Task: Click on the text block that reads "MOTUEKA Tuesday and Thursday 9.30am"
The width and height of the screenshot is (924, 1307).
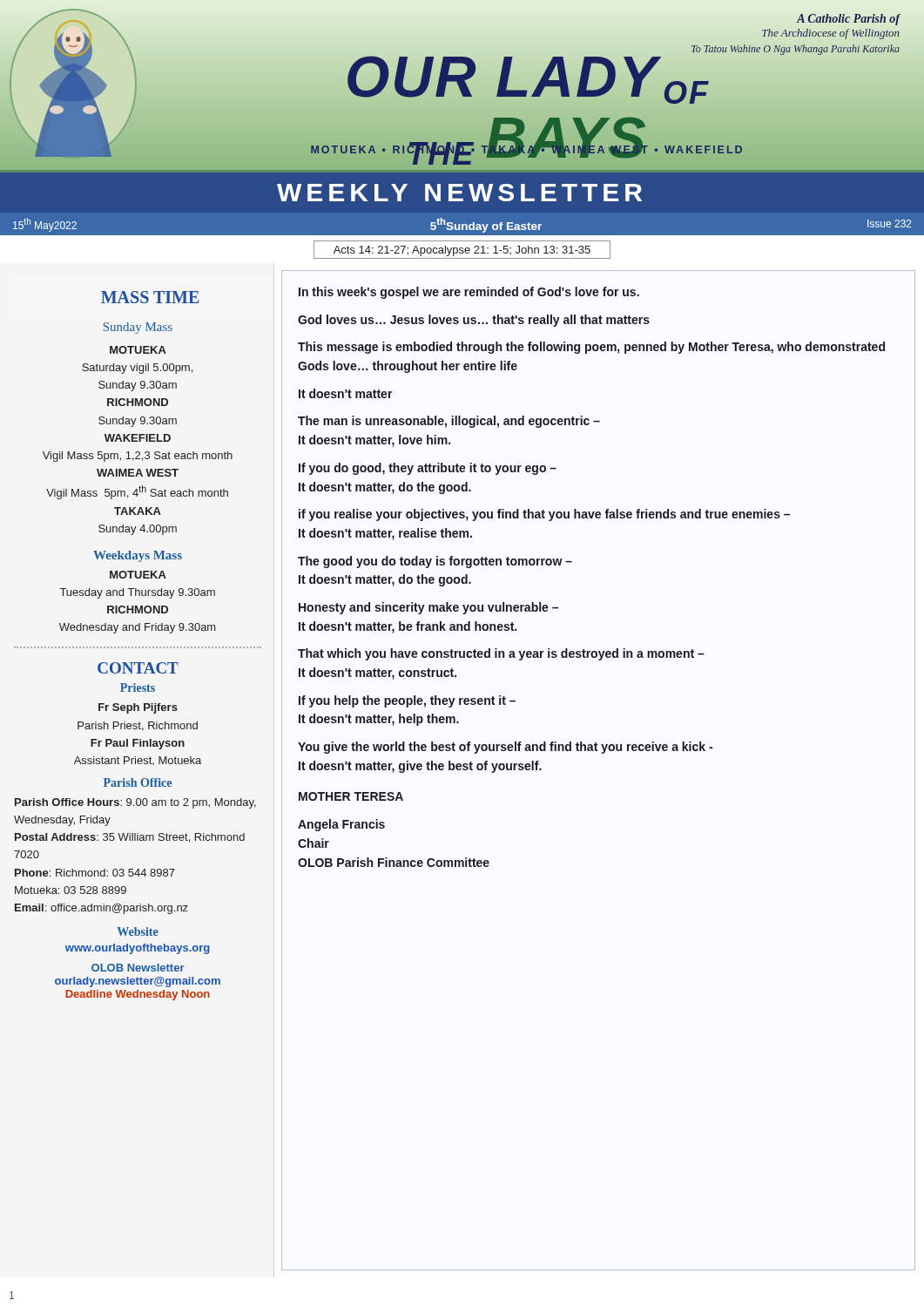Action: [138, 601]
